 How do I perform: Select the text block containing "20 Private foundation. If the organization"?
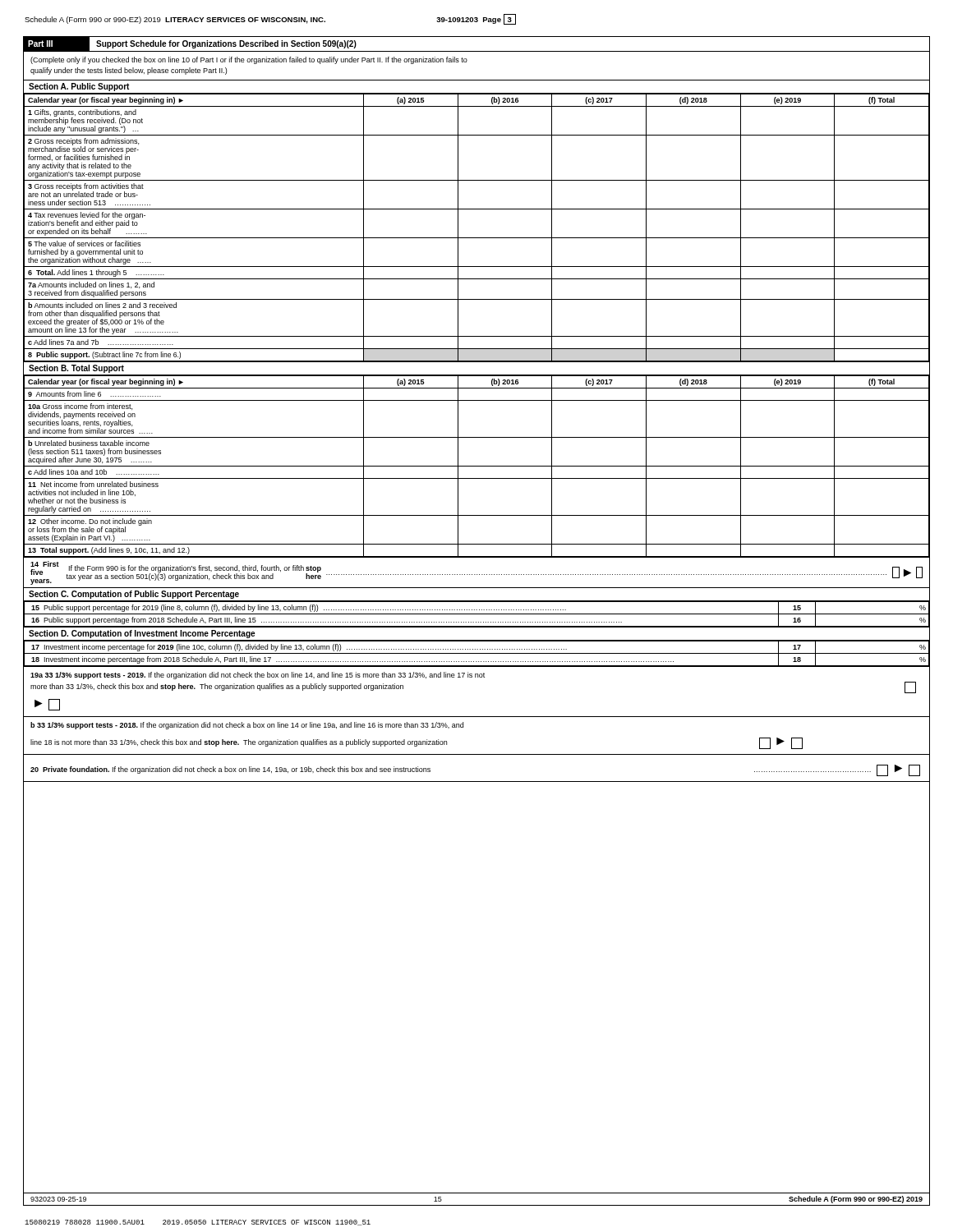click(x=230, y=770)
